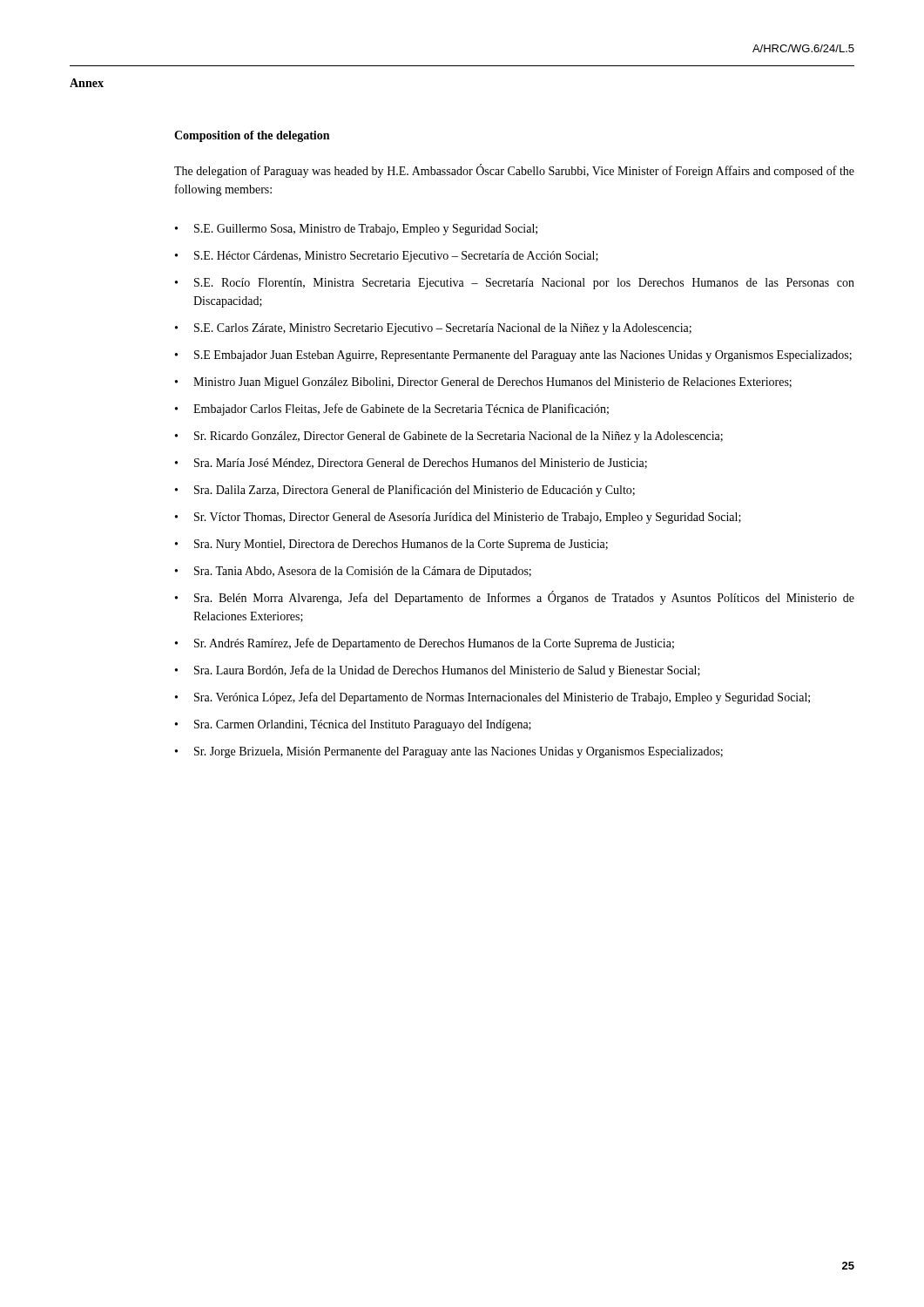Locate the block of text that opens with "• Sr. Víctor Thomas, Director General de Asesoría"
Screen dimensions: 1307x924
[x=514, y=517]
